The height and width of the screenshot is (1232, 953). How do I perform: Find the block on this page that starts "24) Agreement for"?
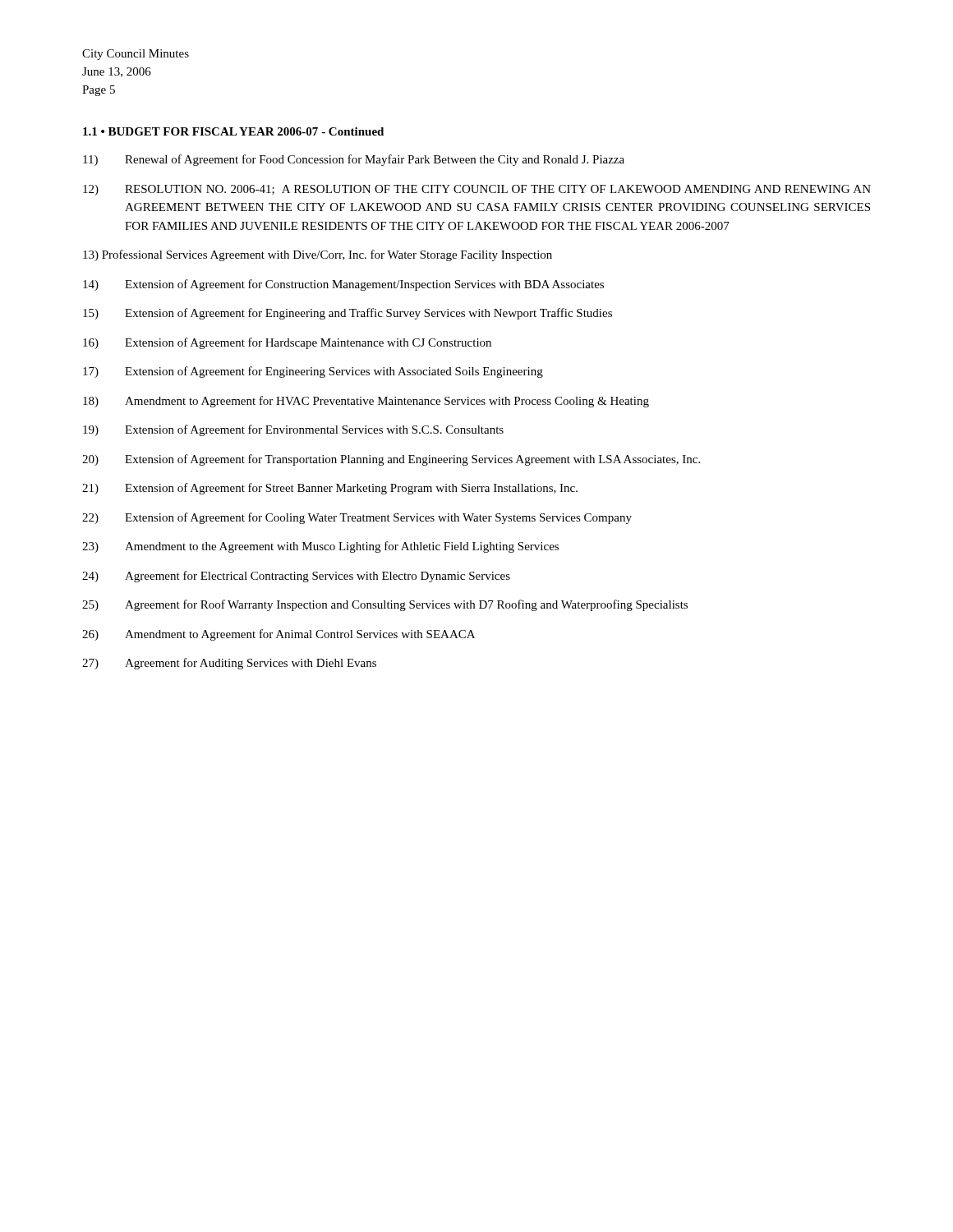click(476, 576)
